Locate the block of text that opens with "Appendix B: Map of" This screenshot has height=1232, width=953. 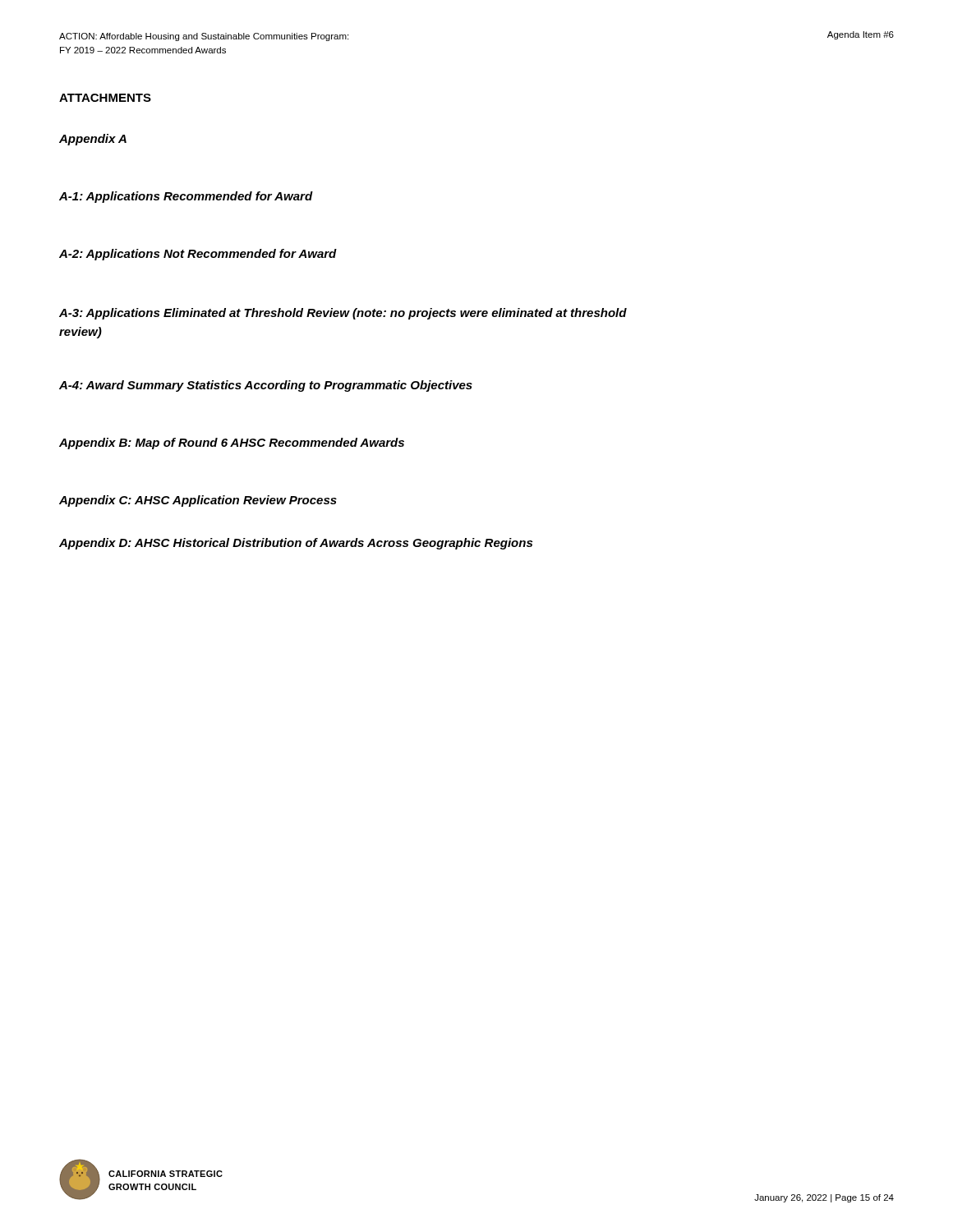click(232, 442)
